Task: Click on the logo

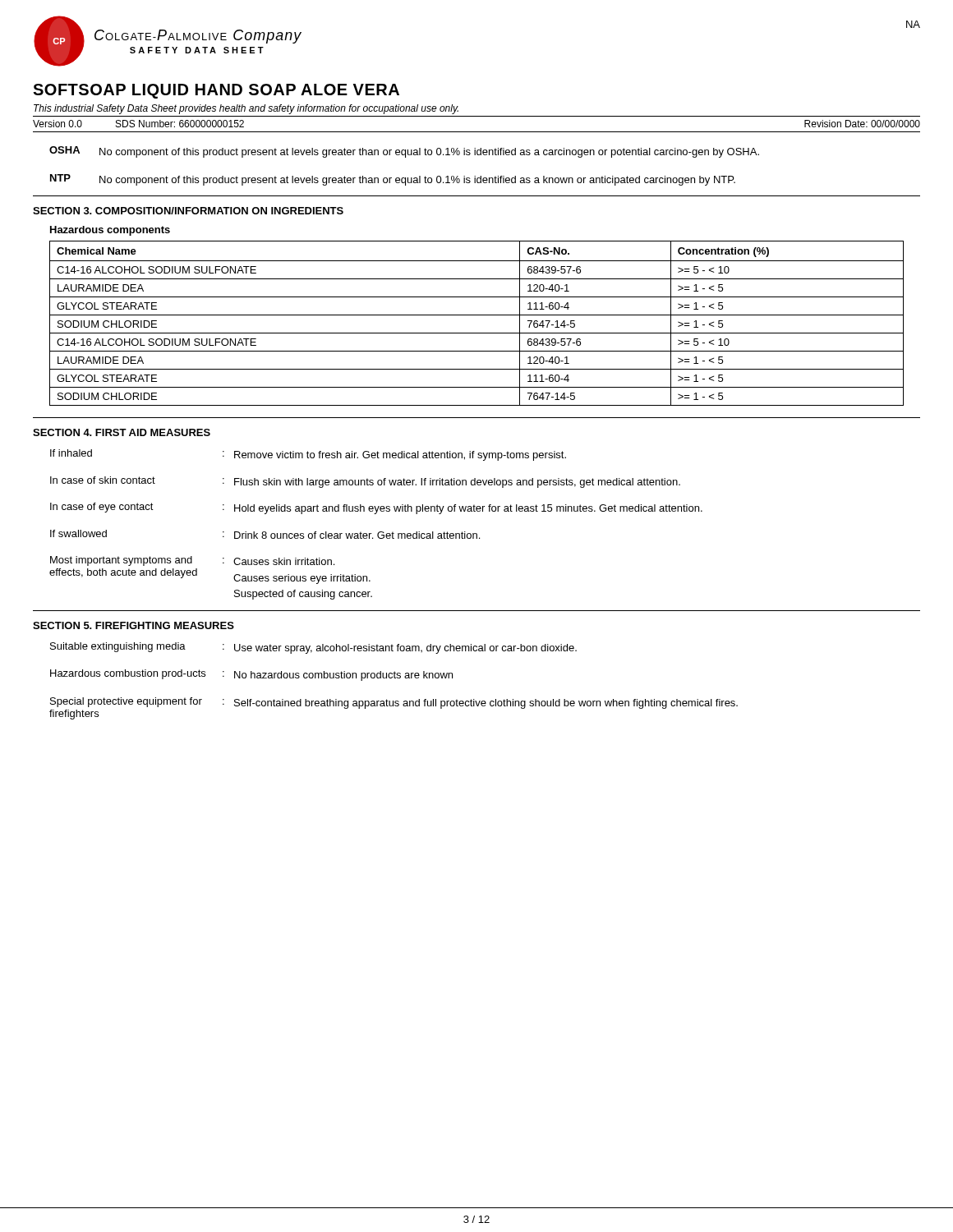Action: 167,41
